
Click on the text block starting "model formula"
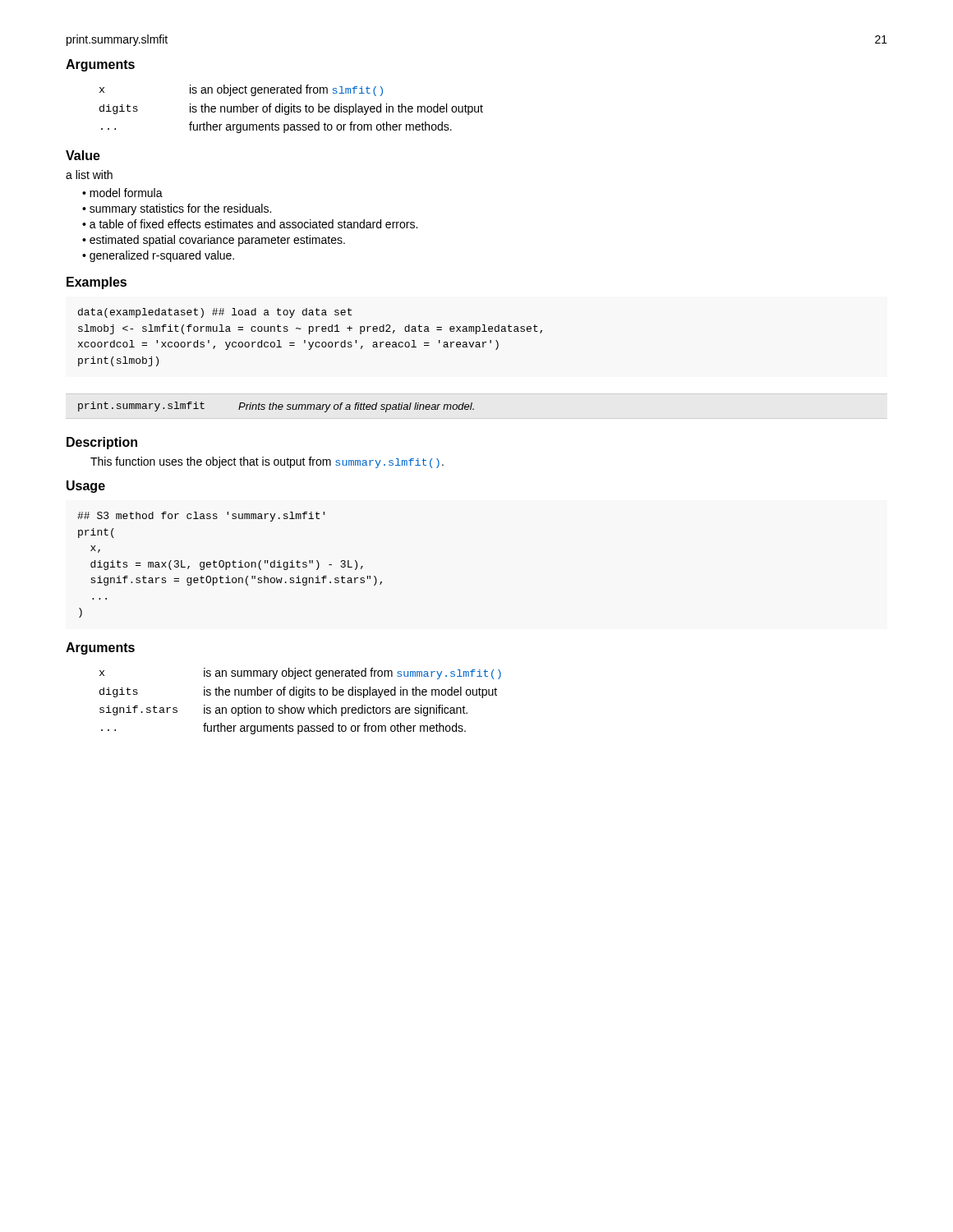(x=126, y=193)
